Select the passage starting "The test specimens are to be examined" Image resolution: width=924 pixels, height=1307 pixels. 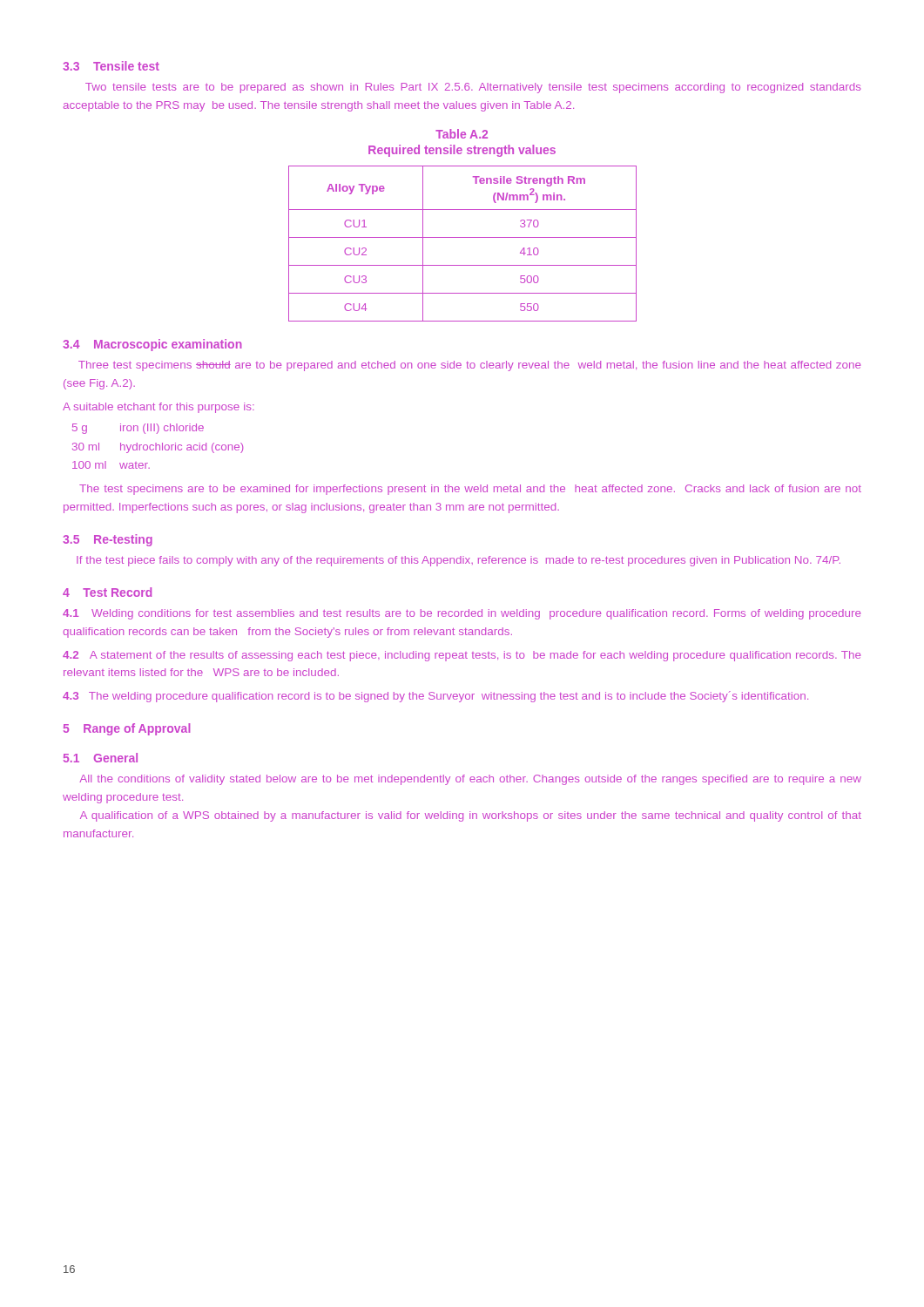462,497
